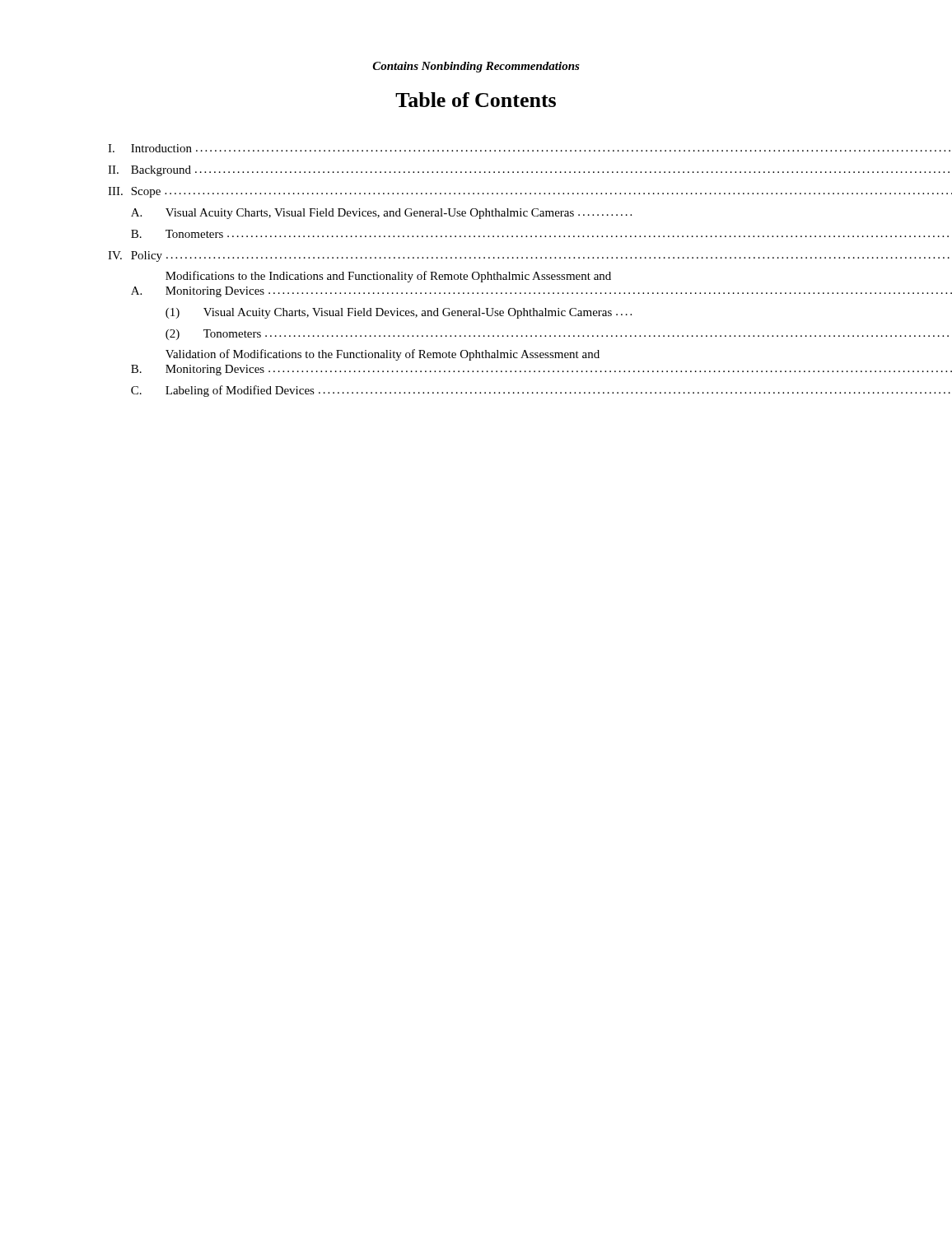Locate the passage starting "IV. Policy"
This screenshot has width=952, height=1235.
530,255
